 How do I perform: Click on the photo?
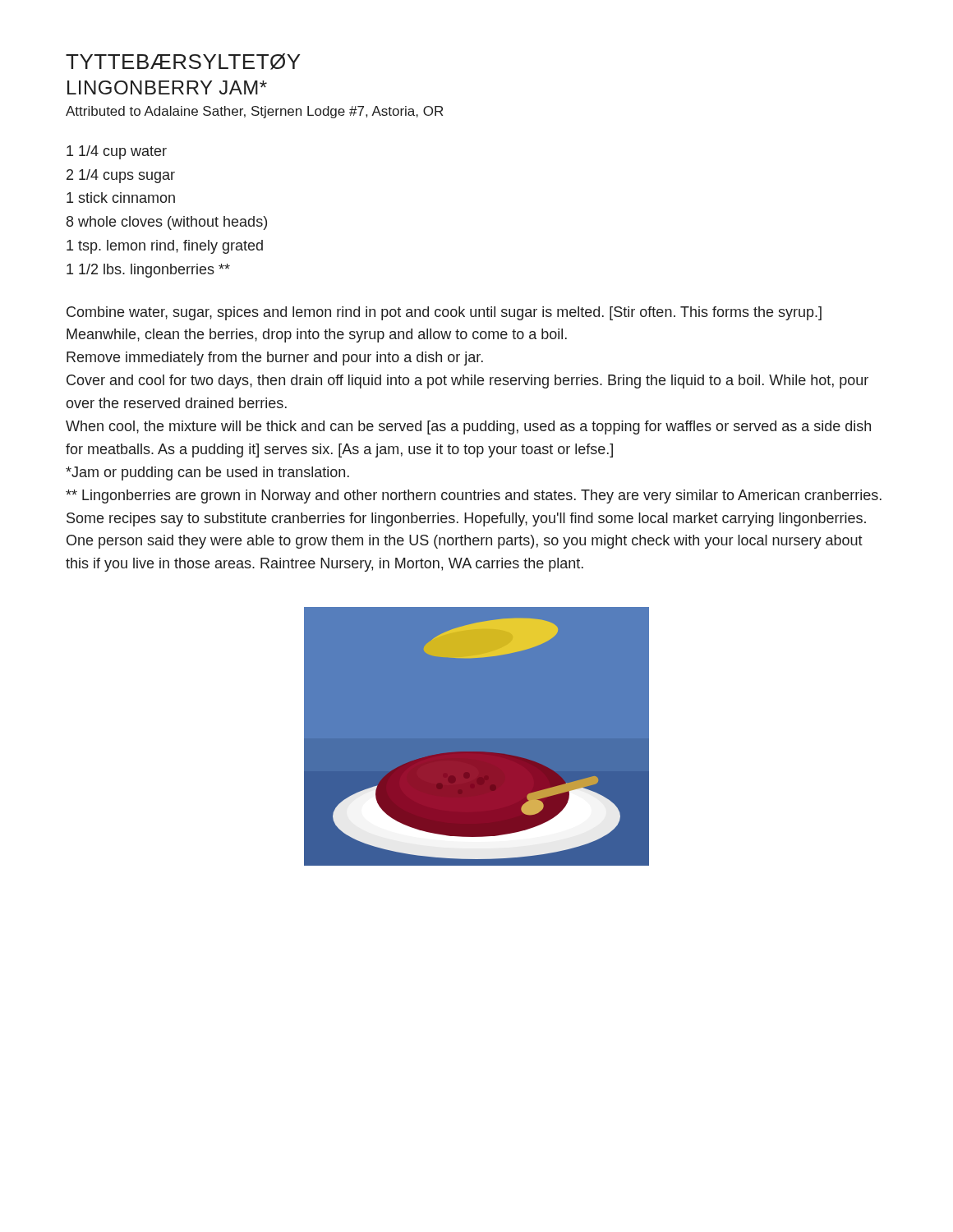coord(476,736)
